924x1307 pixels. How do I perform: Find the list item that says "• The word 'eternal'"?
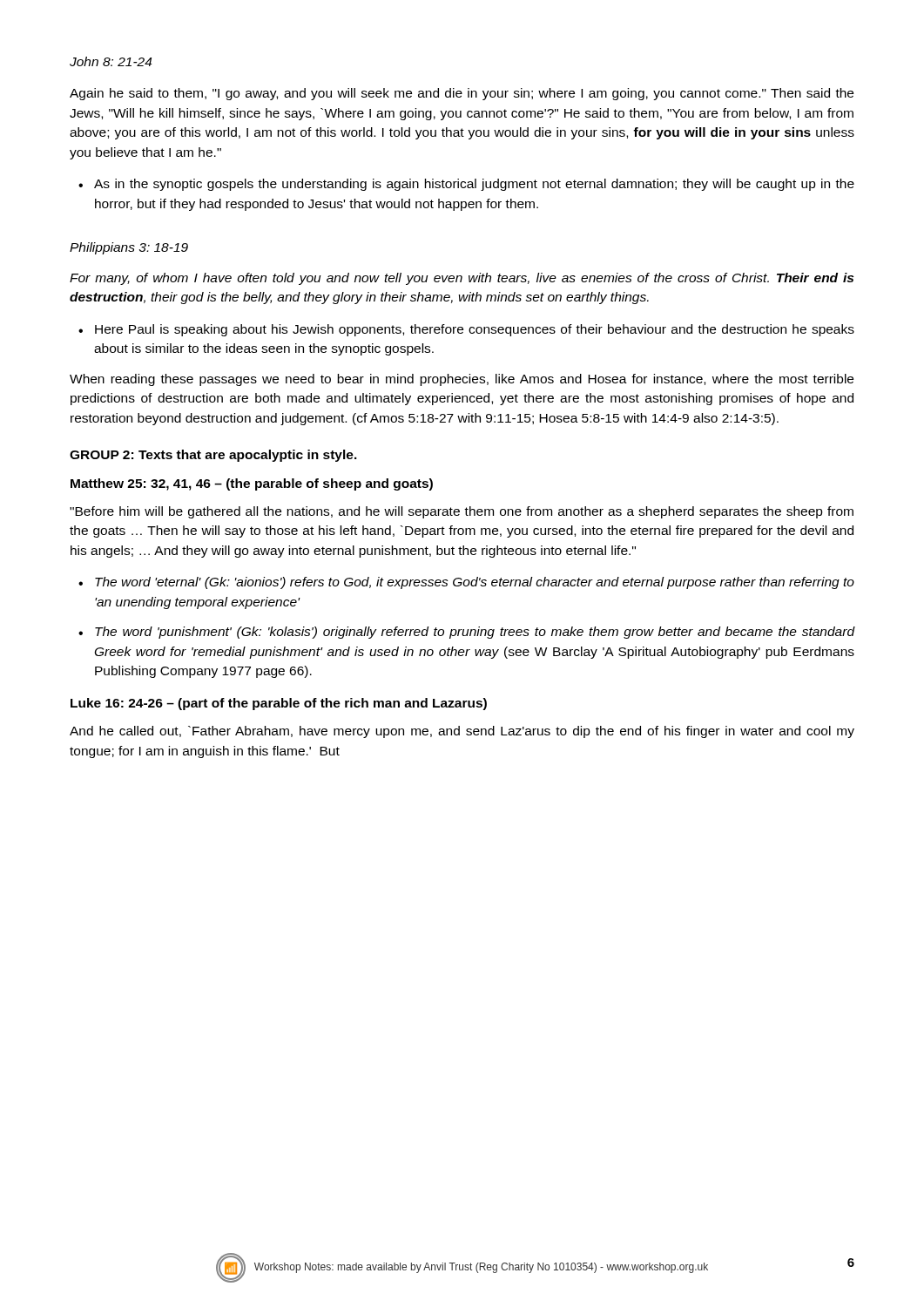coord(466,592)
